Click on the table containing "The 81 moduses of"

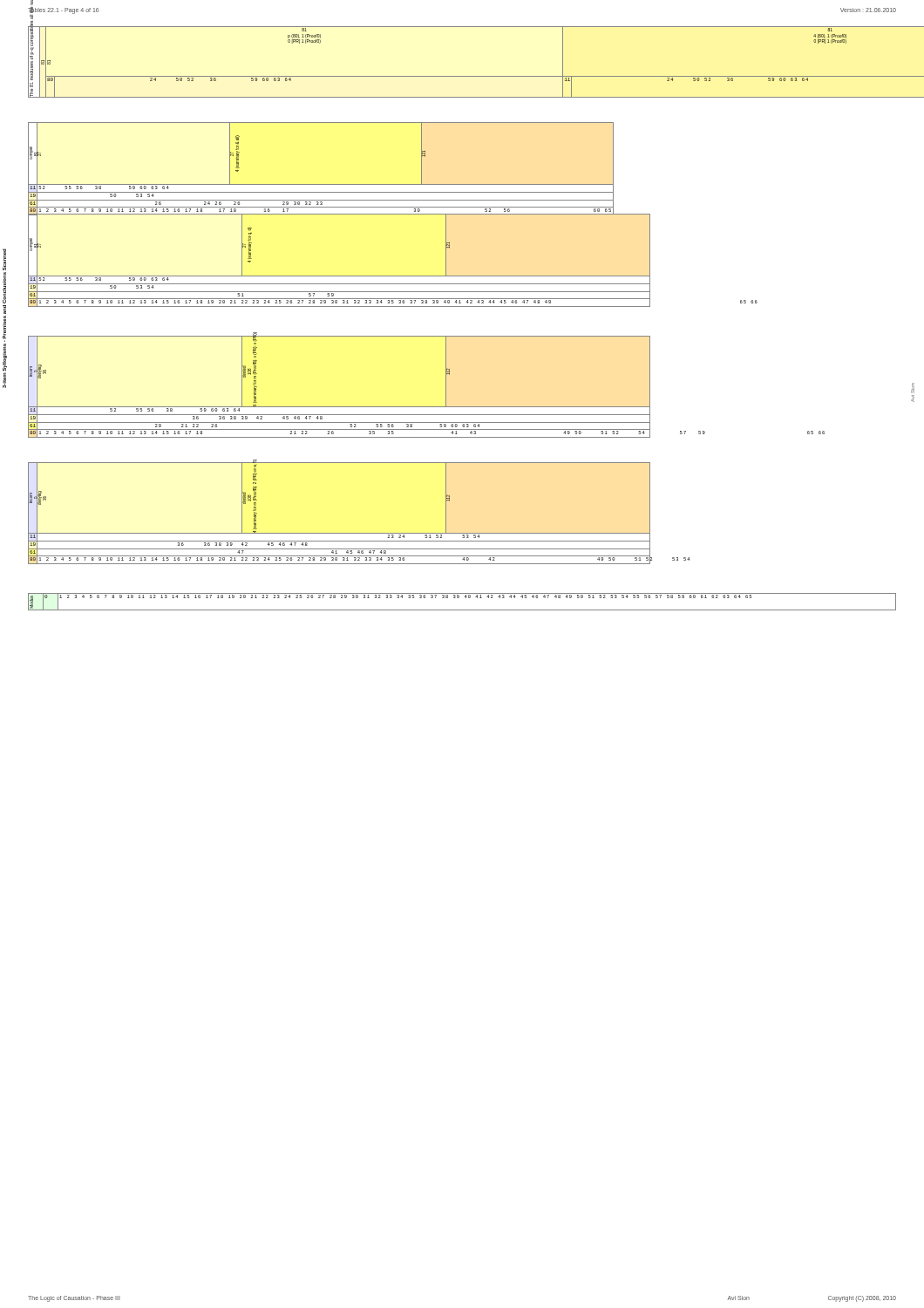pyautogui.click(x=462, y=62)
